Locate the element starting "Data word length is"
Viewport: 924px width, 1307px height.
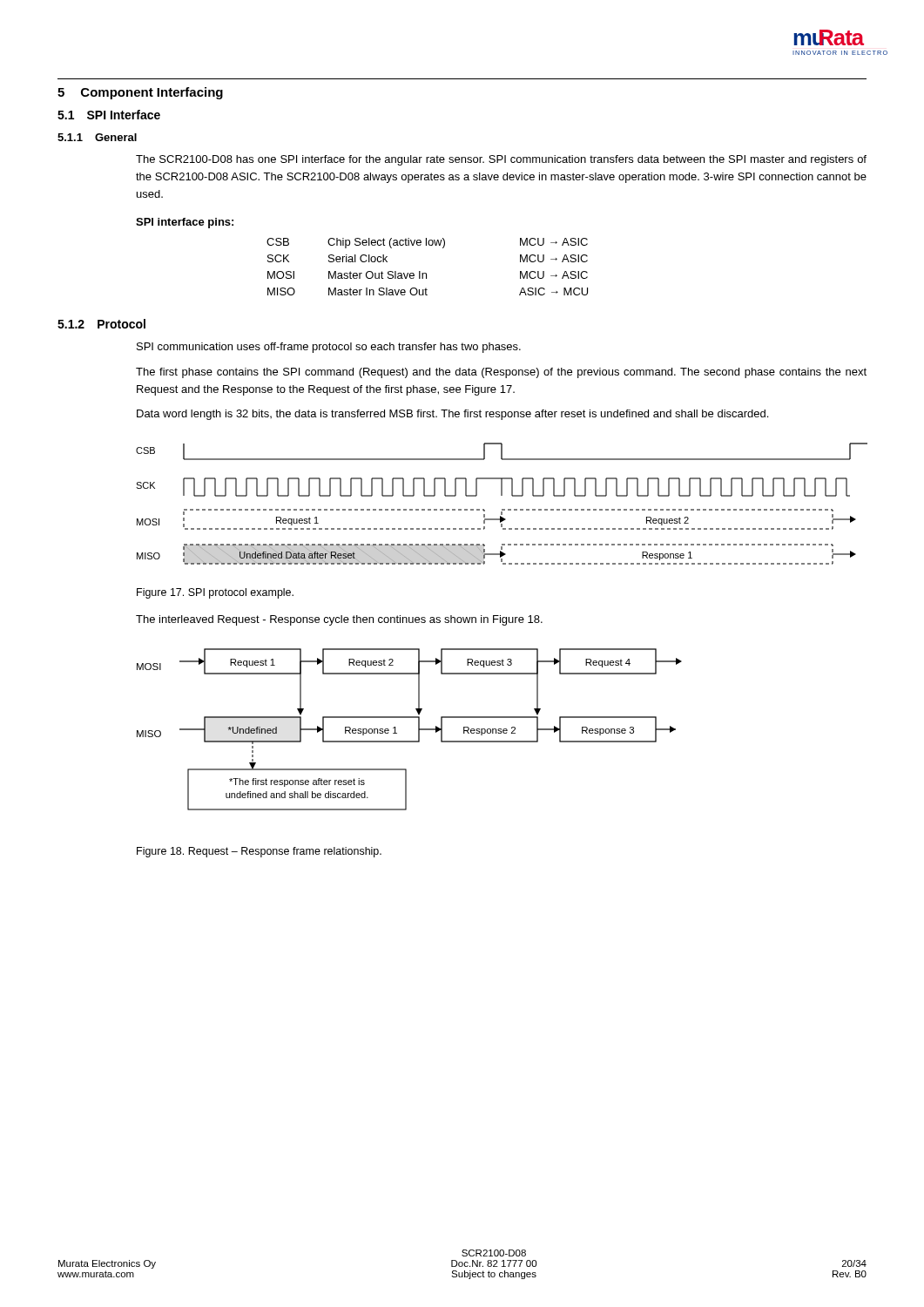[453, 413]
